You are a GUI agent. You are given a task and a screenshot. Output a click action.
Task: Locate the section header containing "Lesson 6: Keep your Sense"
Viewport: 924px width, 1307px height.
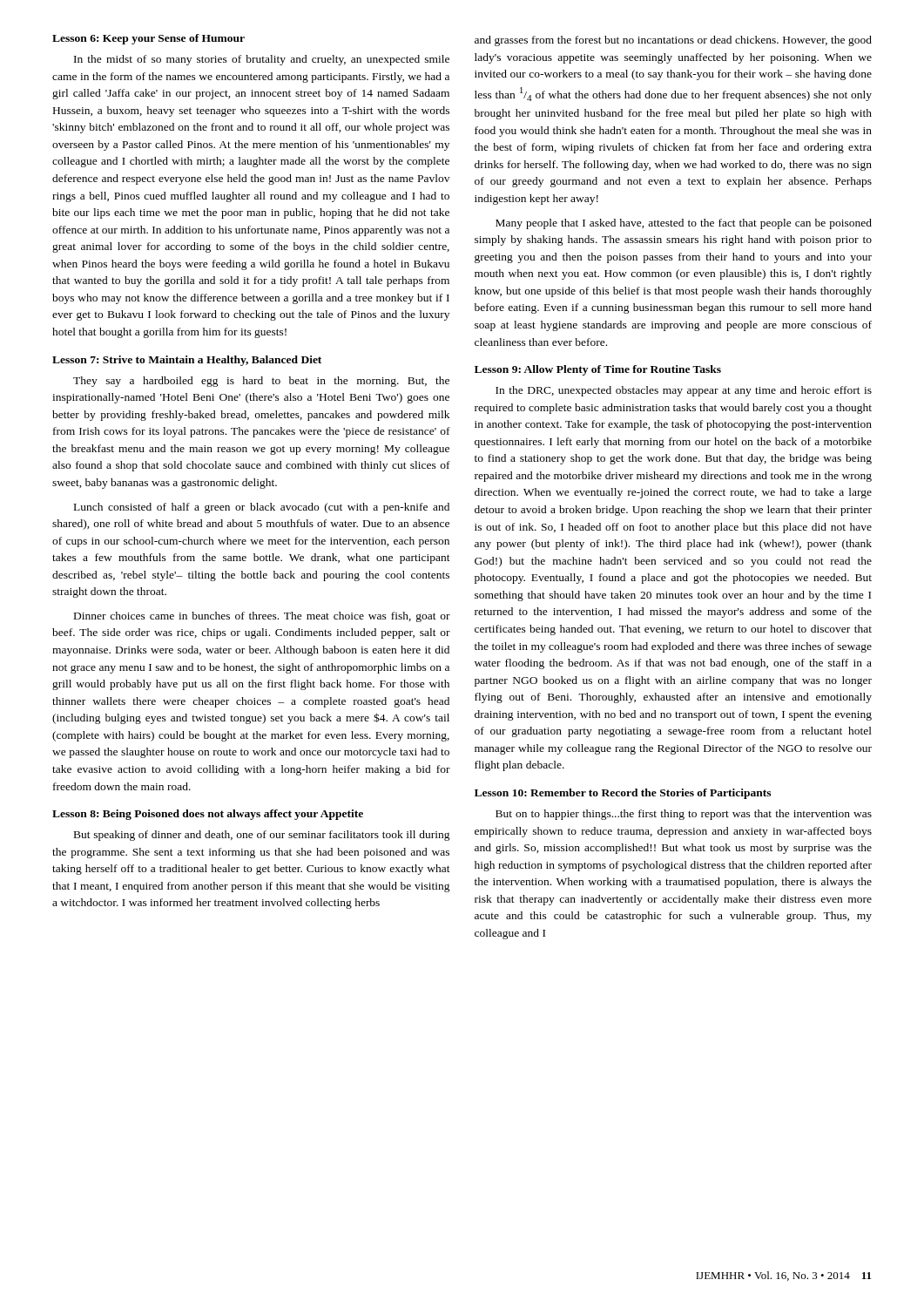click(x=149, y=38)
